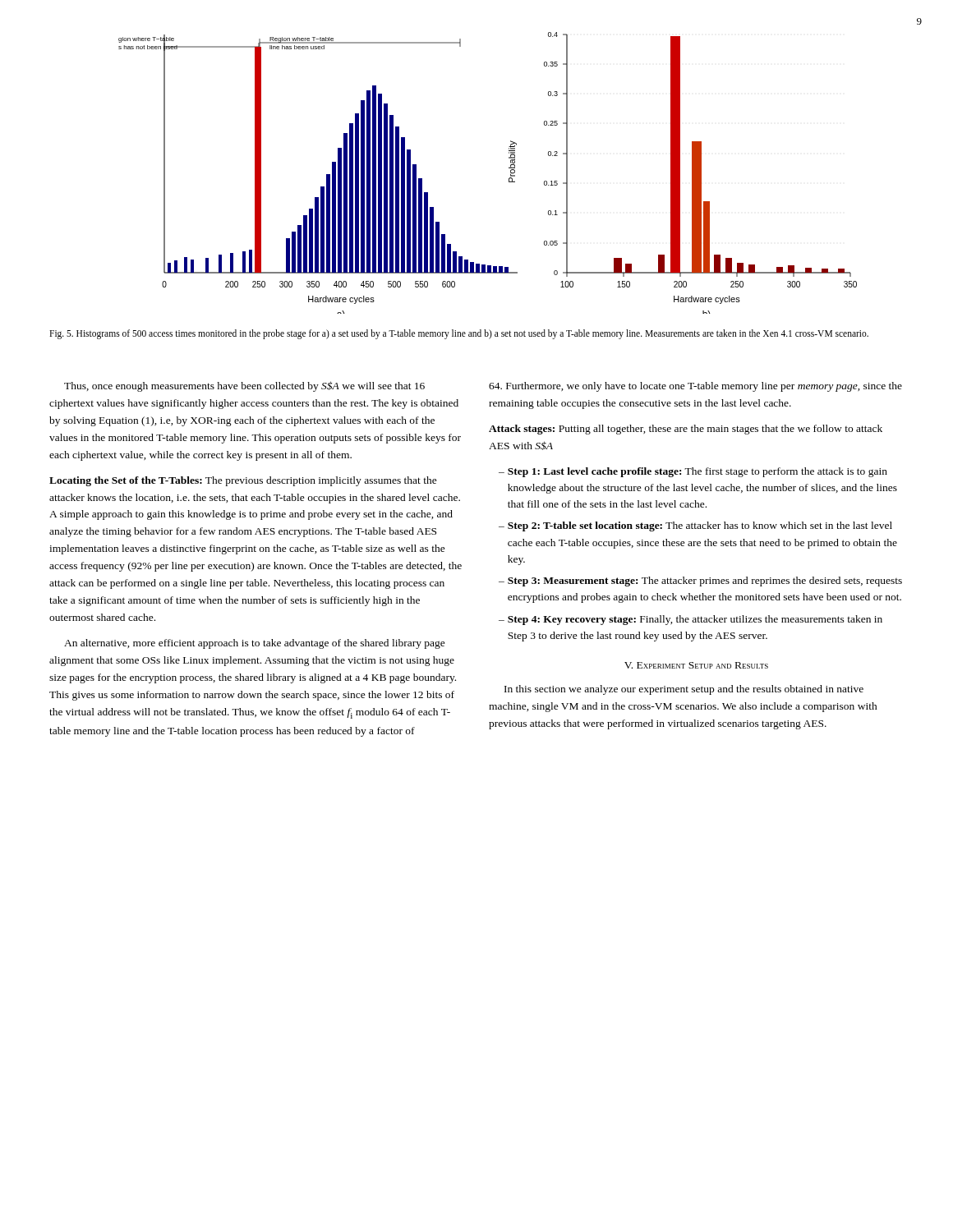Image resolution: width=953 pixels, height=1232 pixels.
Task: Click on the text block containing "In this section we analyze our experiment"
Action: (x=683, y=706)
